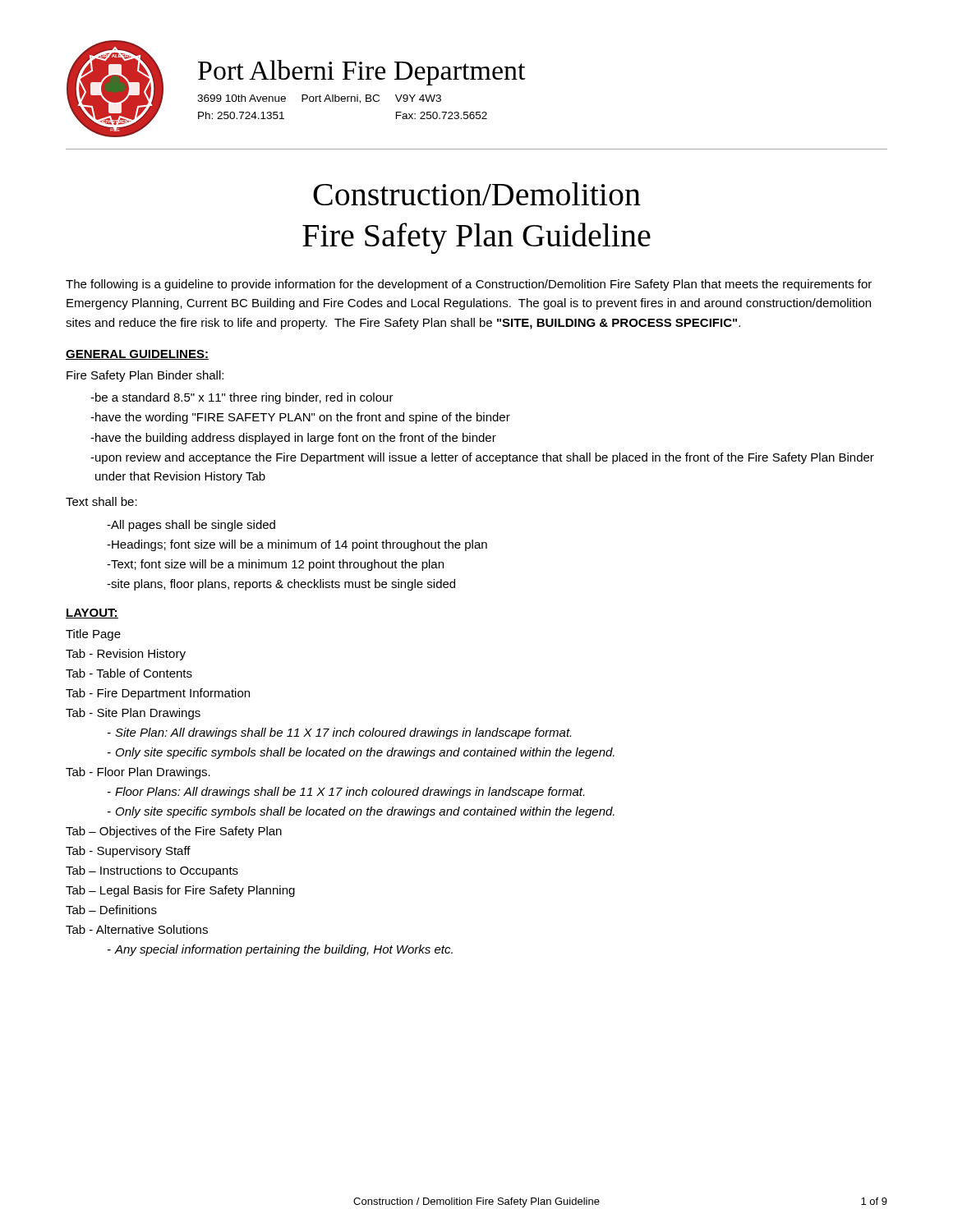Viewport: 953px width, 1232px height.
Task: Find "Tab – Instructions to Occupants" on this page
Action: coord(152,870)
